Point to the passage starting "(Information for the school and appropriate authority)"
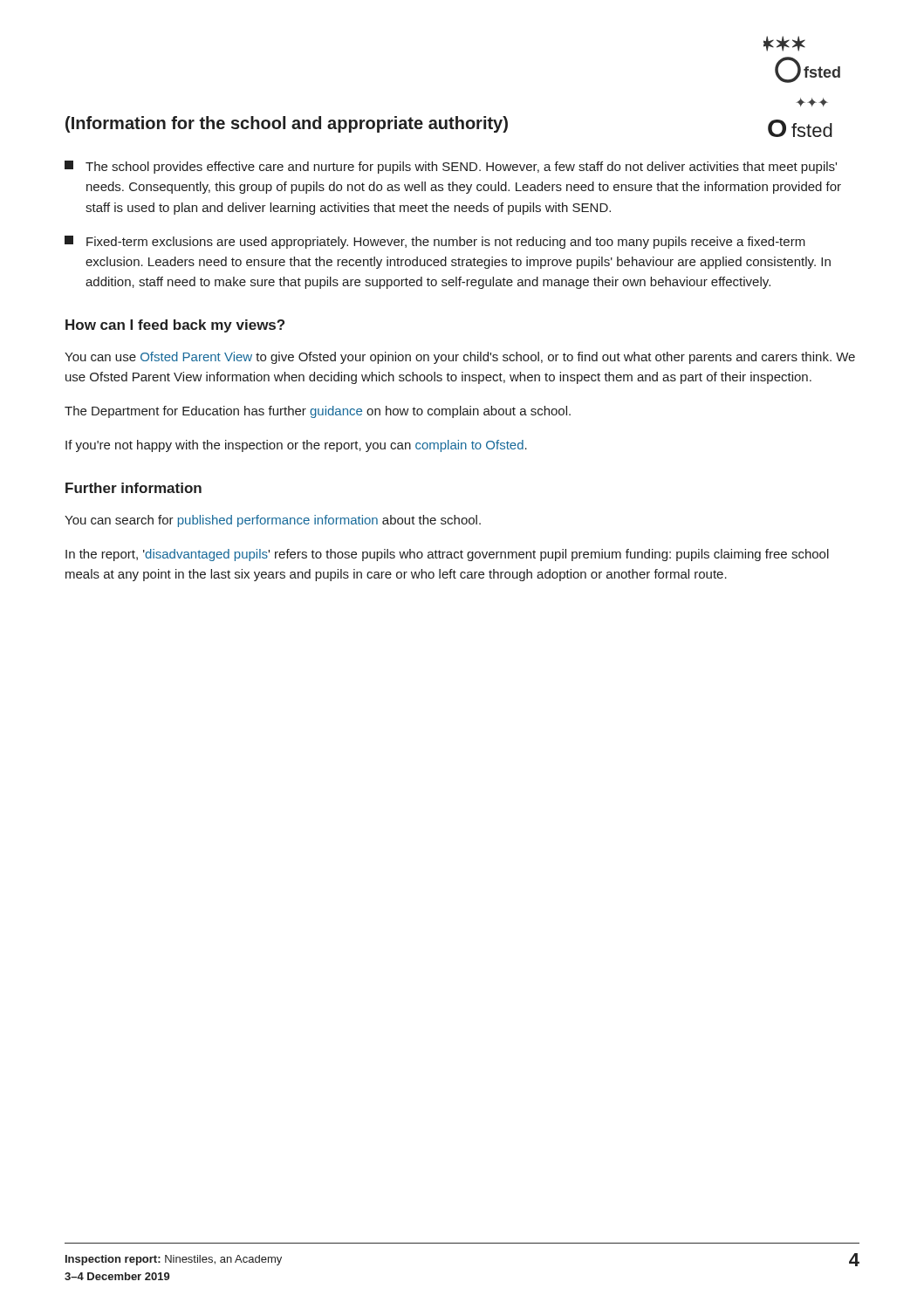 pyautogui.click(x=287, y=123)
